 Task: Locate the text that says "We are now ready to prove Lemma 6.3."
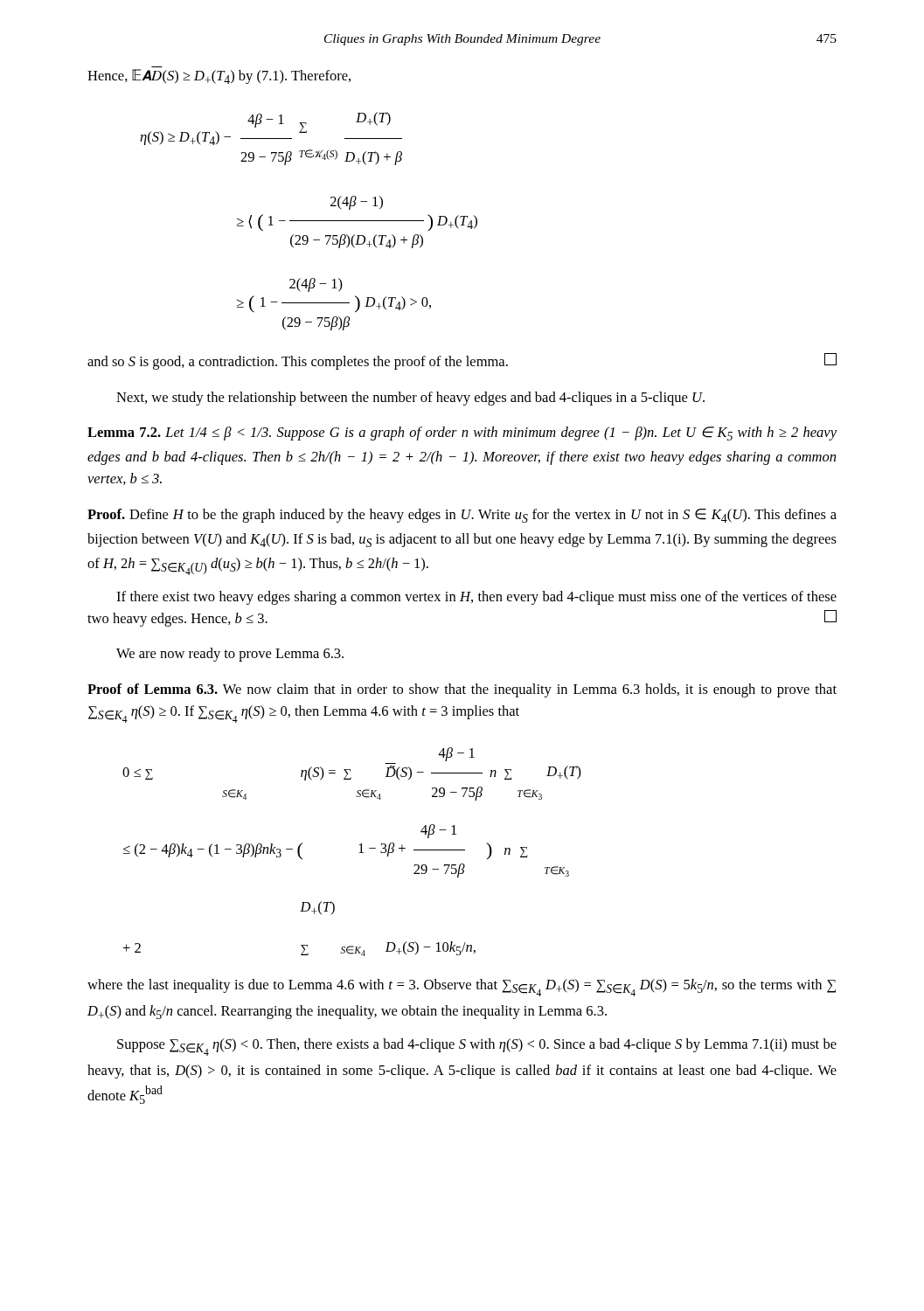[230, 654]
